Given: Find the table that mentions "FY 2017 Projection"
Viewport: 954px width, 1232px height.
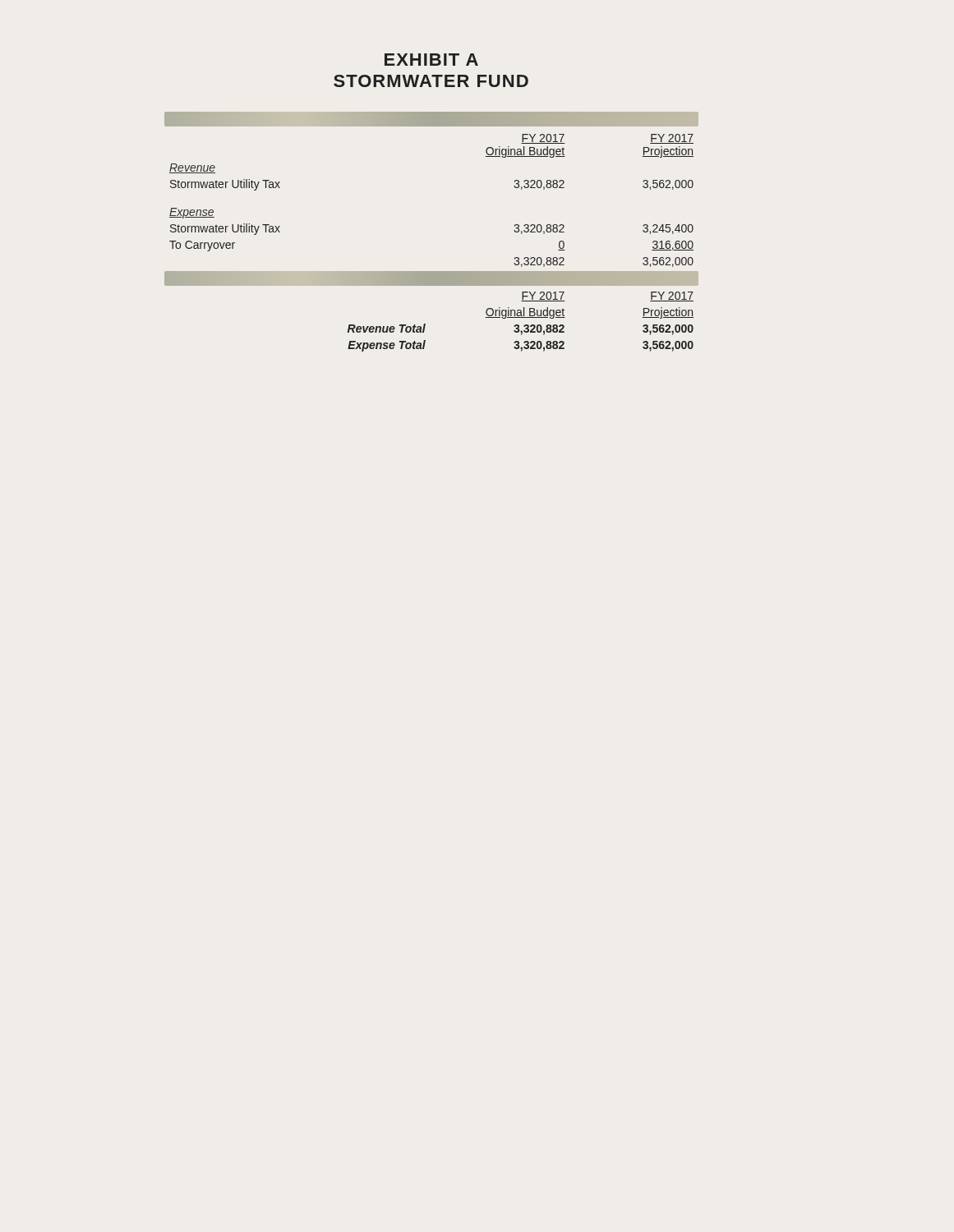Looking at the screenshot, I should point(431,198).
